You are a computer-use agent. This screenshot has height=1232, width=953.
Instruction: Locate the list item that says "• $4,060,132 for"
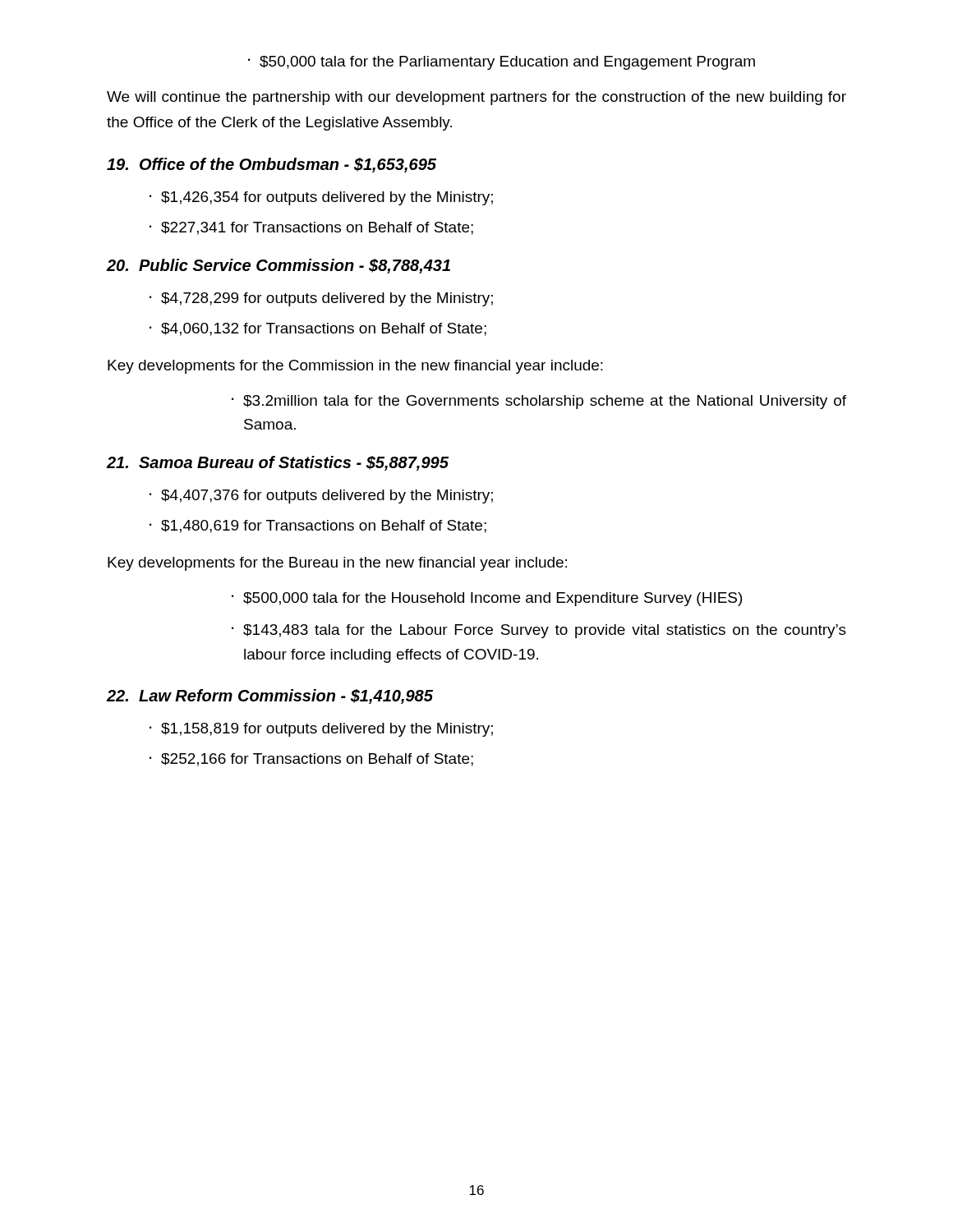tap(493, 328)
